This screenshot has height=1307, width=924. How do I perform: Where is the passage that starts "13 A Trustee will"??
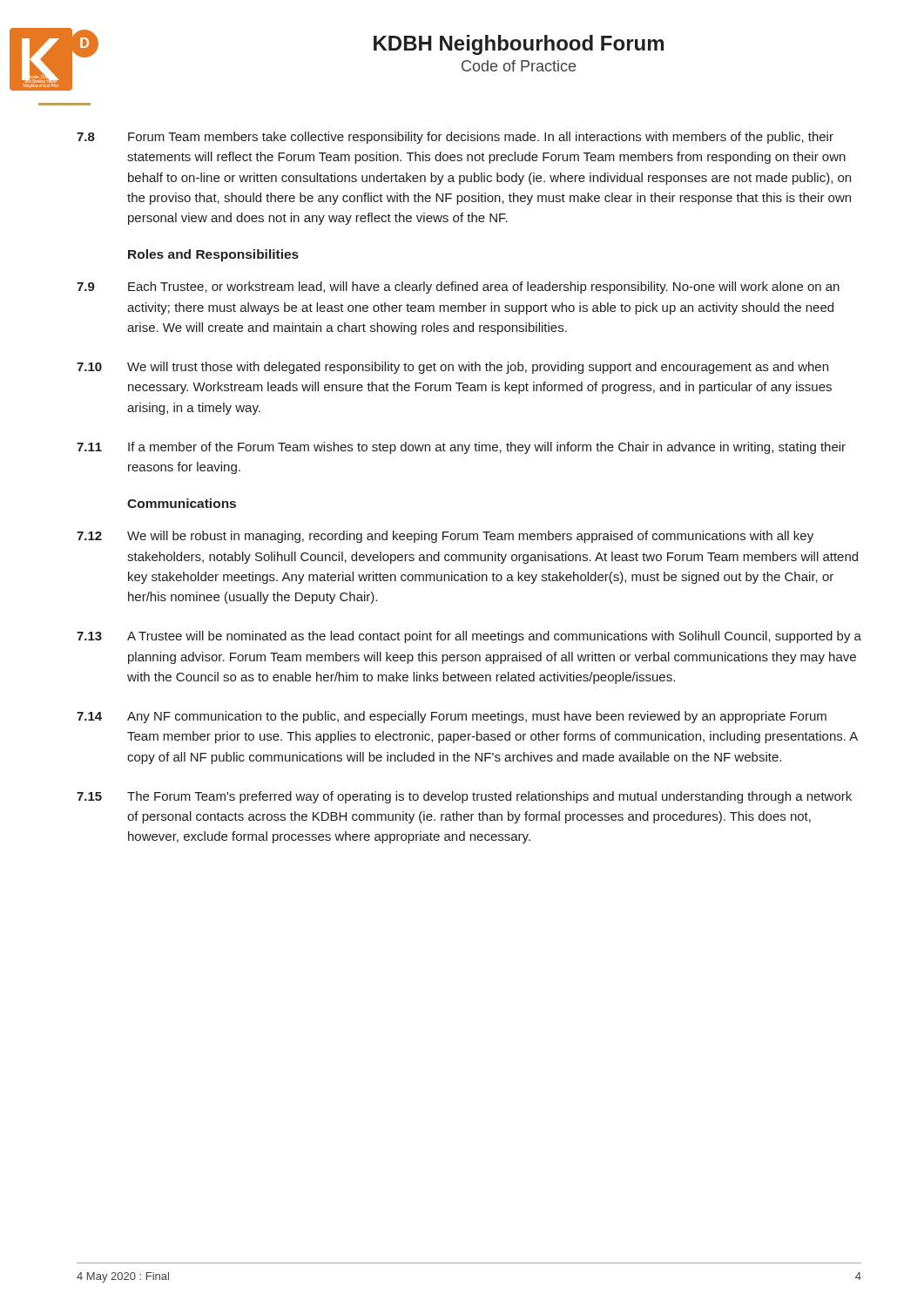point(469,656)
